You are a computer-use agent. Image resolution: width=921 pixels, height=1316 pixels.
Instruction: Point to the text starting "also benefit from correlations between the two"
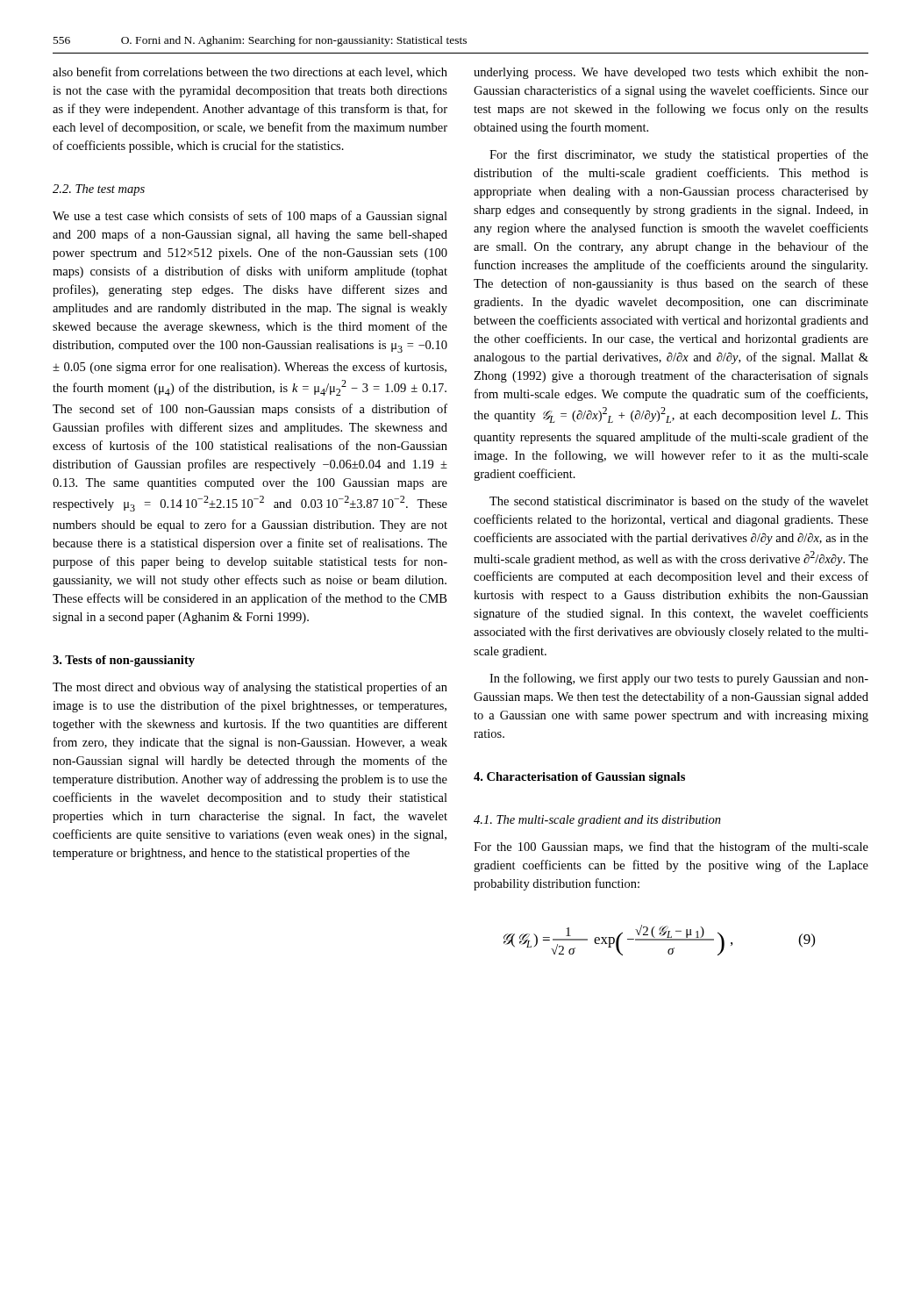point(250,109)
